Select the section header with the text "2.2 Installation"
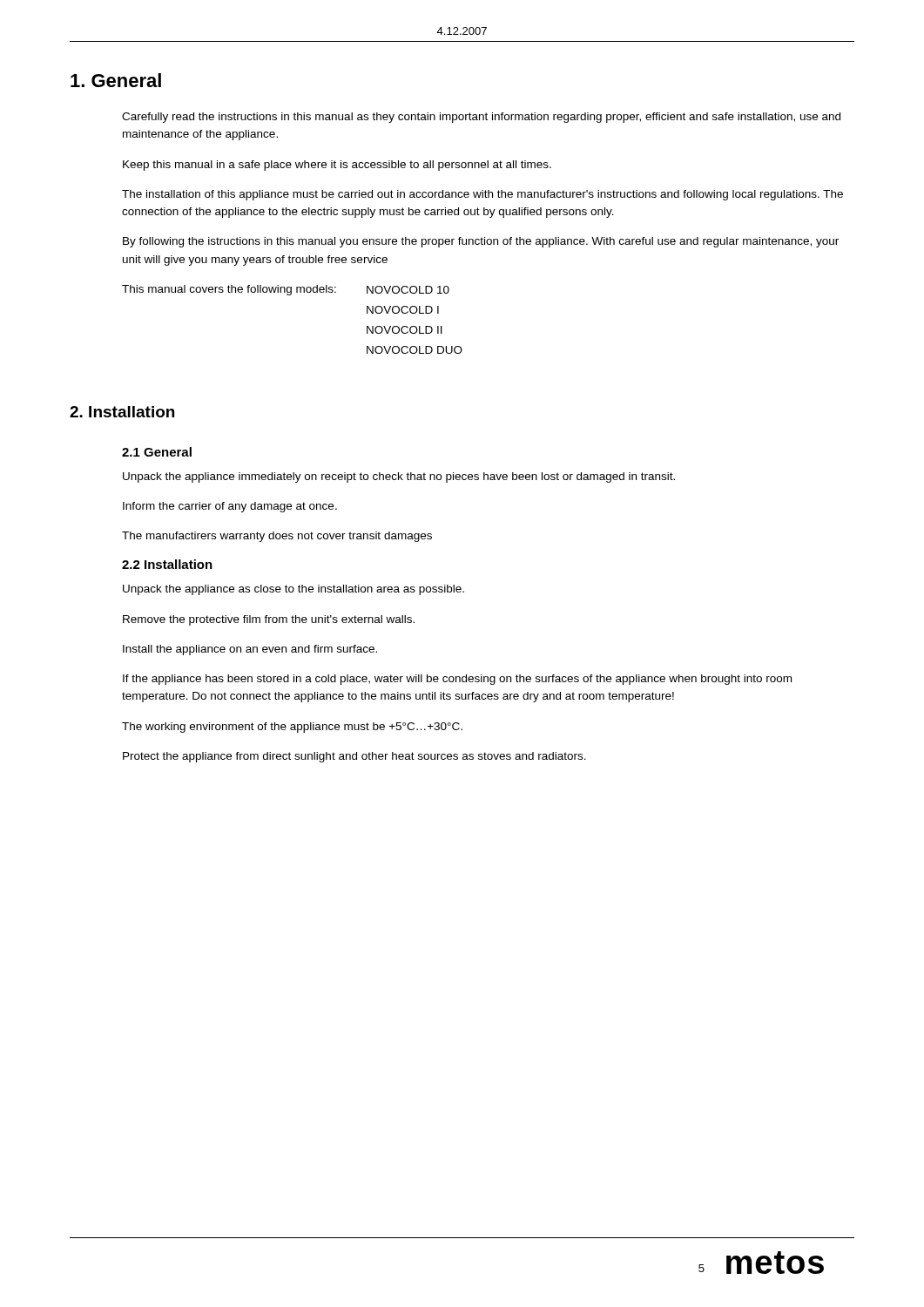924x1307 pixels. (x=167, y=564)
